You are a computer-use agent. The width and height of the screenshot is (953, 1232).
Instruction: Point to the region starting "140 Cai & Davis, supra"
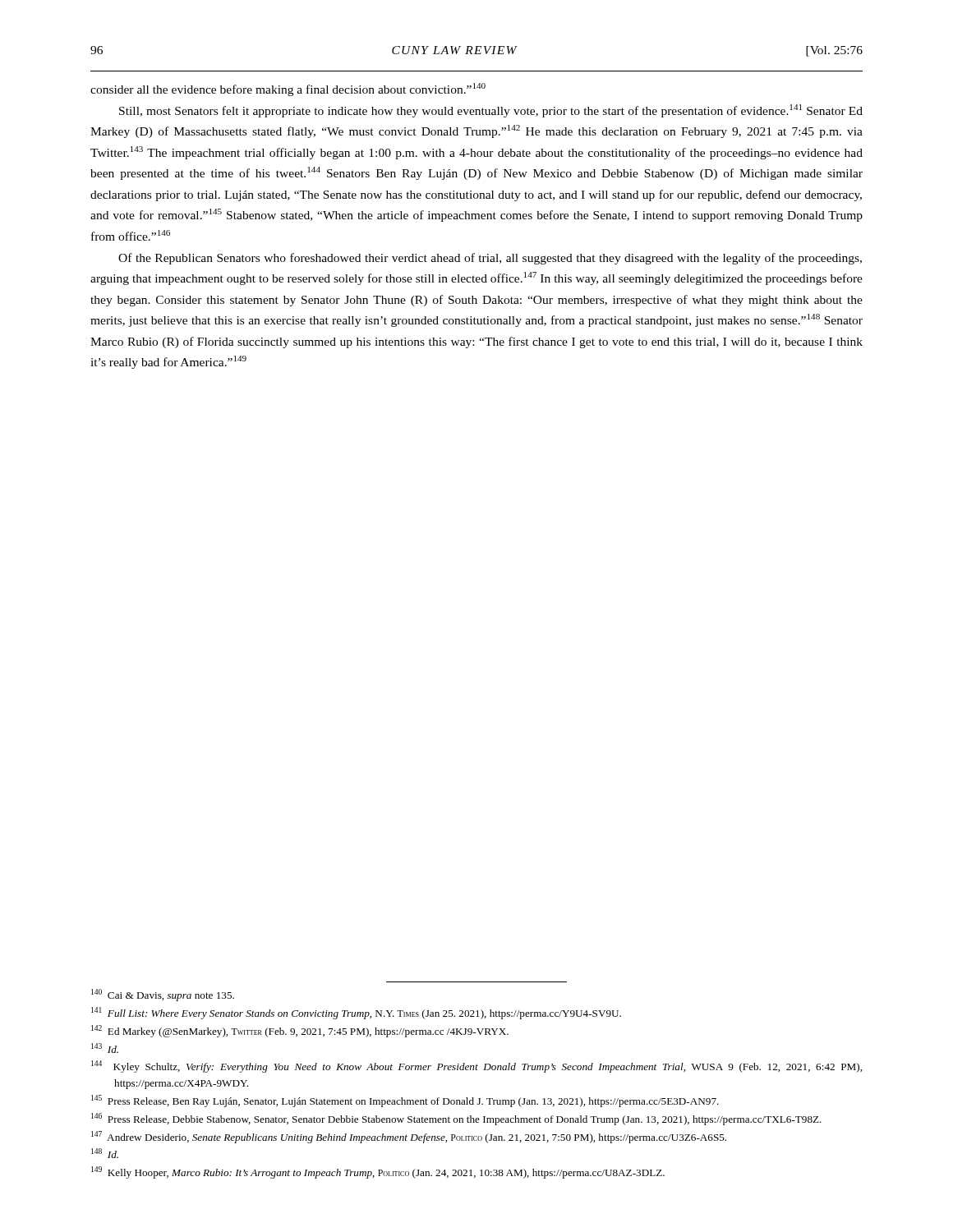[163, 995]
